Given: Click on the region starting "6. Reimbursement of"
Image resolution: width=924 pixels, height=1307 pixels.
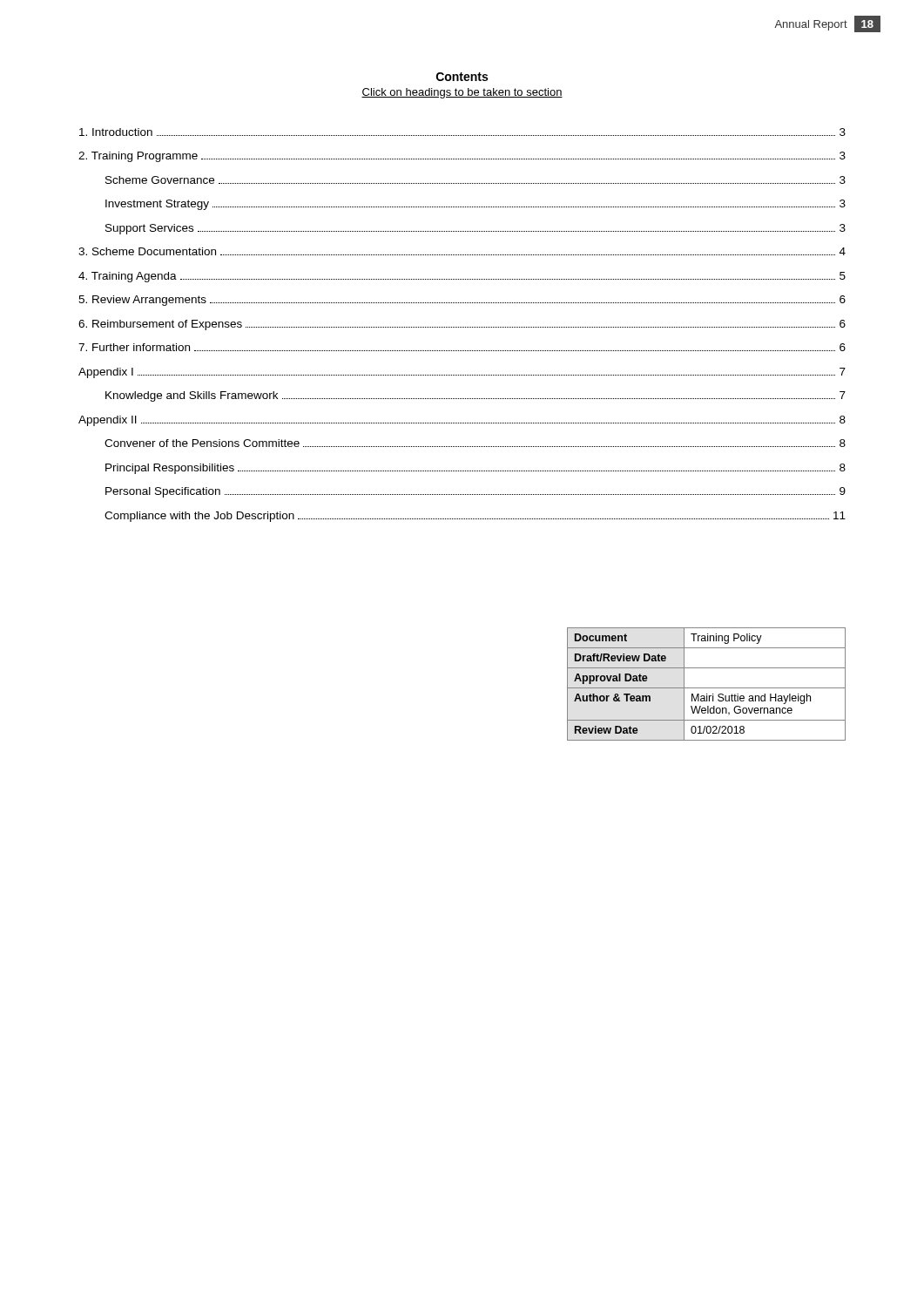Looking at the screenshot, I should [462, 322].
